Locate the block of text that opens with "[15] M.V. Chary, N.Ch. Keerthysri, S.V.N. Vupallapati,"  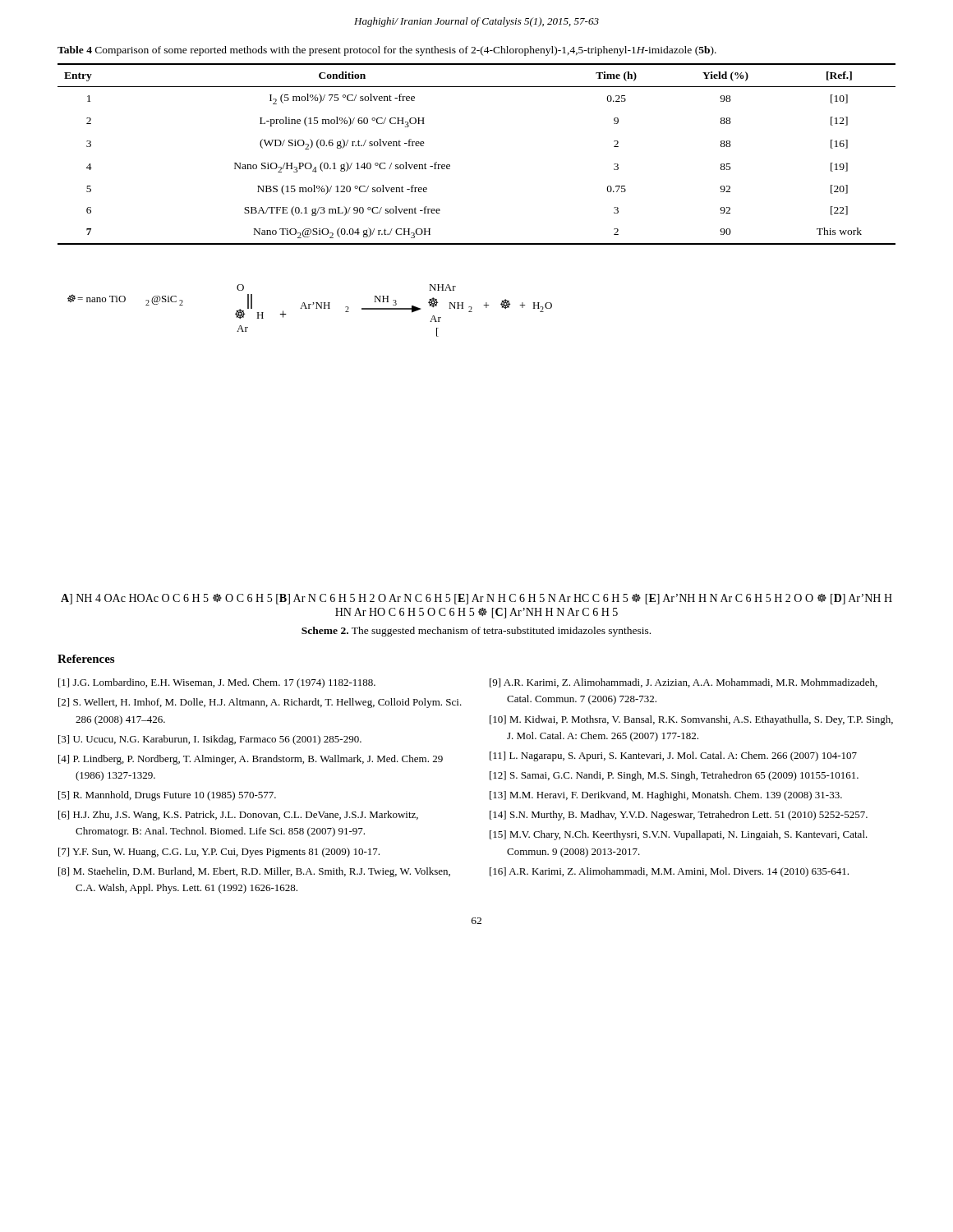point(678,843)
